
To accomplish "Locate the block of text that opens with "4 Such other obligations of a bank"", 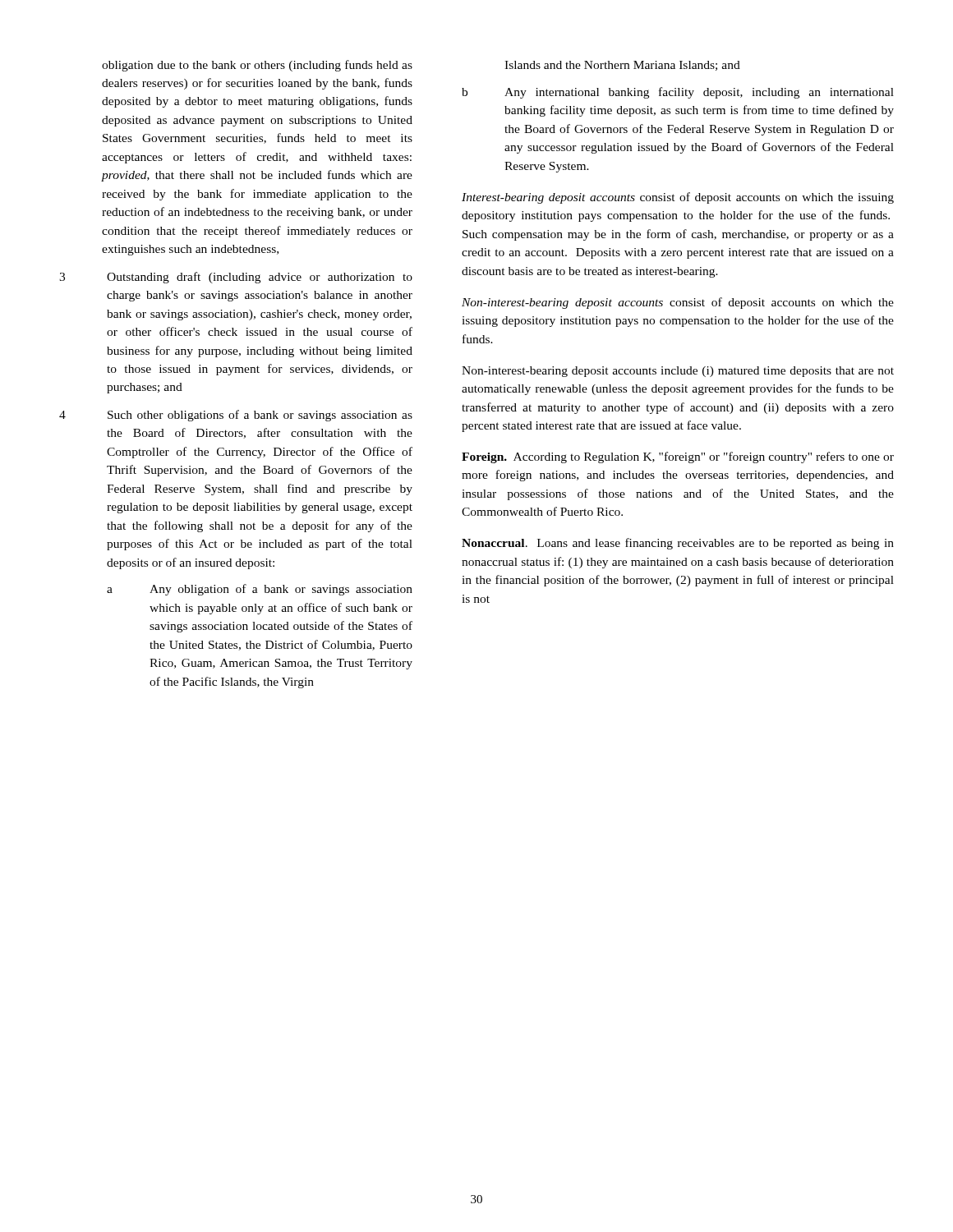I will pyautogui.click(x=236, y=548).
